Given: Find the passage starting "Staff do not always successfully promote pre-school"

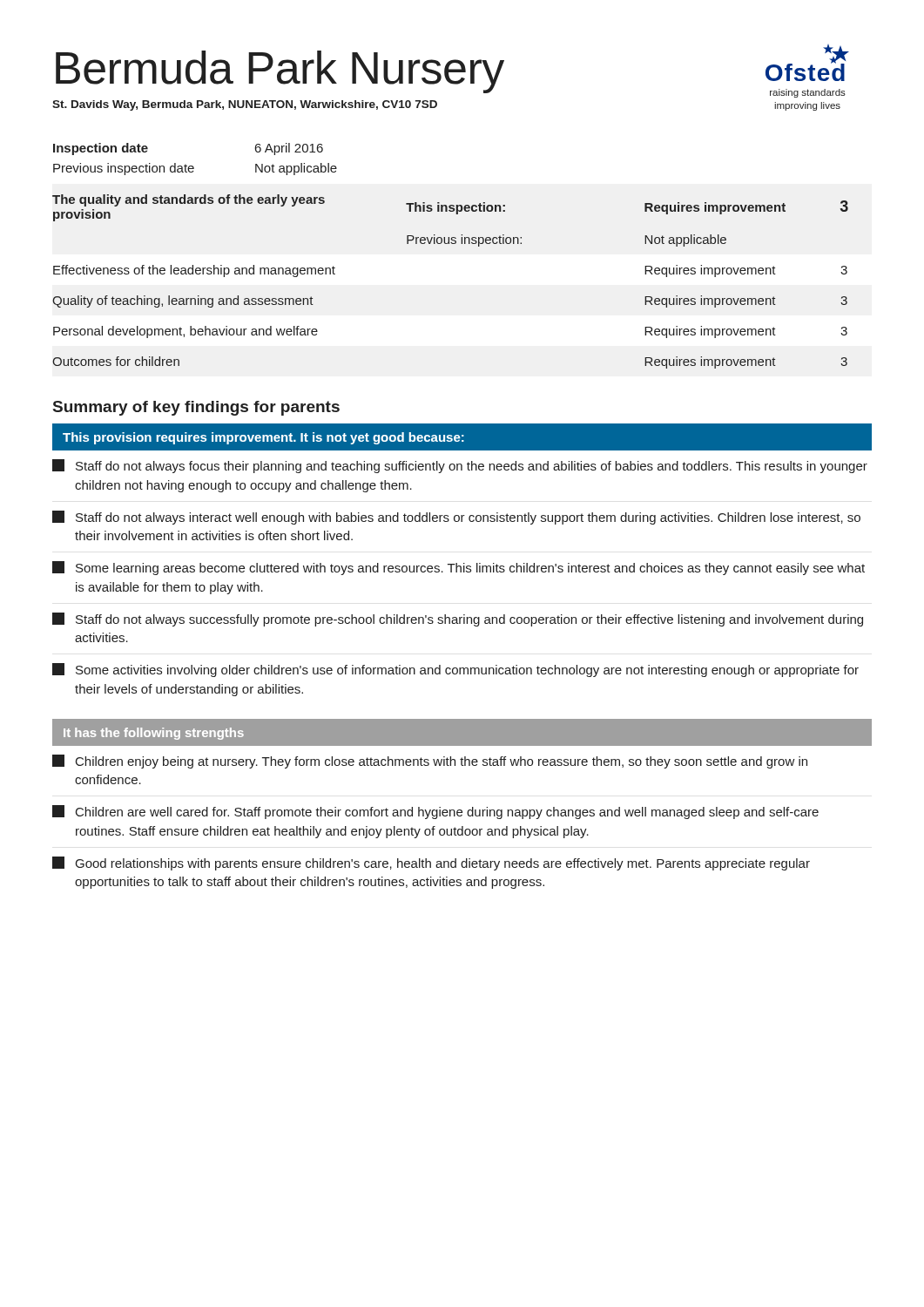Looking at the screenshot, I should [x=462, y=628].
